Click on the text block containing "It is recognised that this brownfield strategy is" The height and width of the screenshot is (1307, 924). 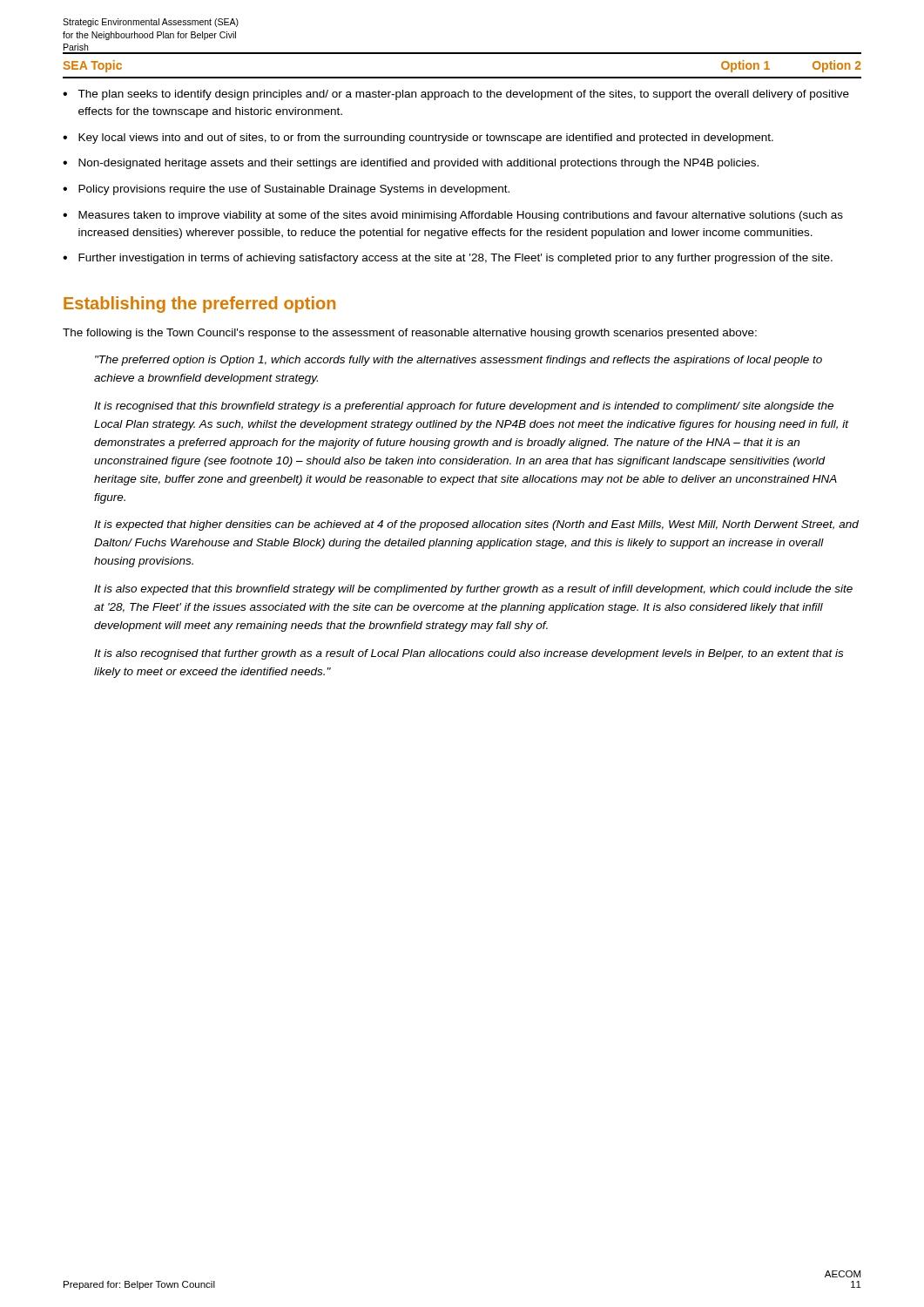pyautogui.click(x=471, y=451)
